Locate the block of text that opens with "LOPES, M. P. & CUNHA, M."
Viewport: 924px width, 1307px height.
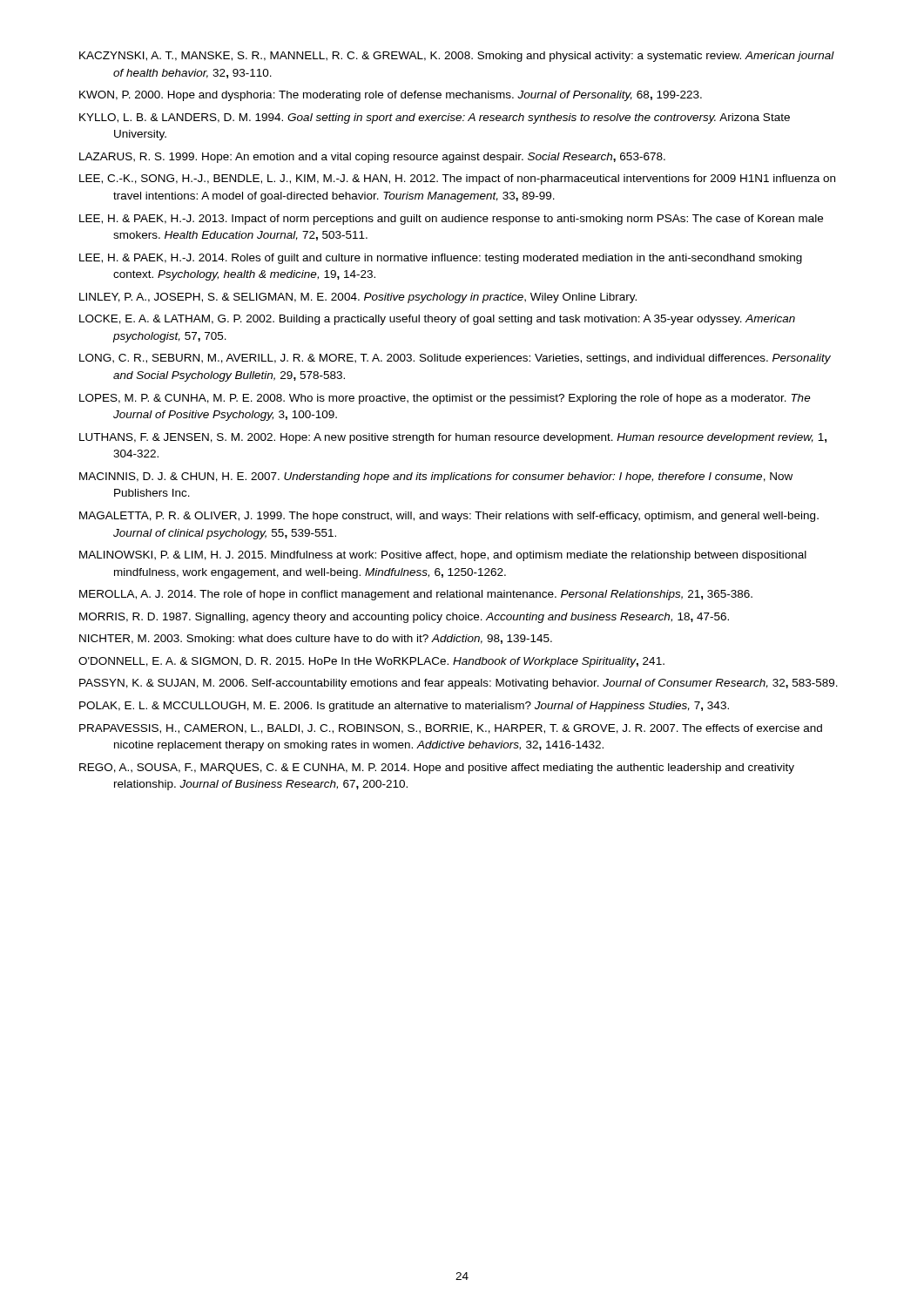(444, 406)
